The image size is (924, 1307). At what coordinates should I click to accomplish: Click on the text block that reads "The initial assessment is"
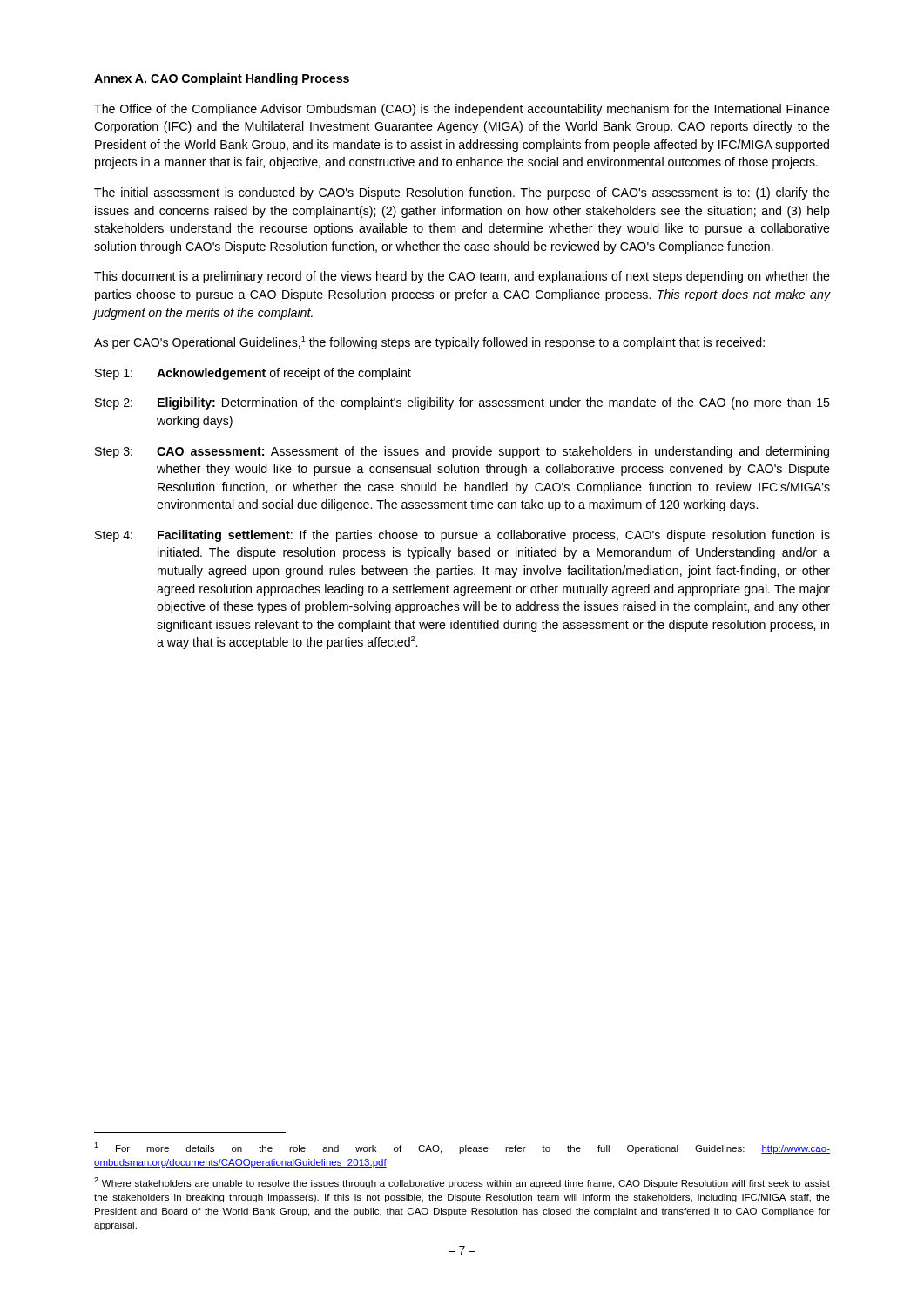coord(462,219)
